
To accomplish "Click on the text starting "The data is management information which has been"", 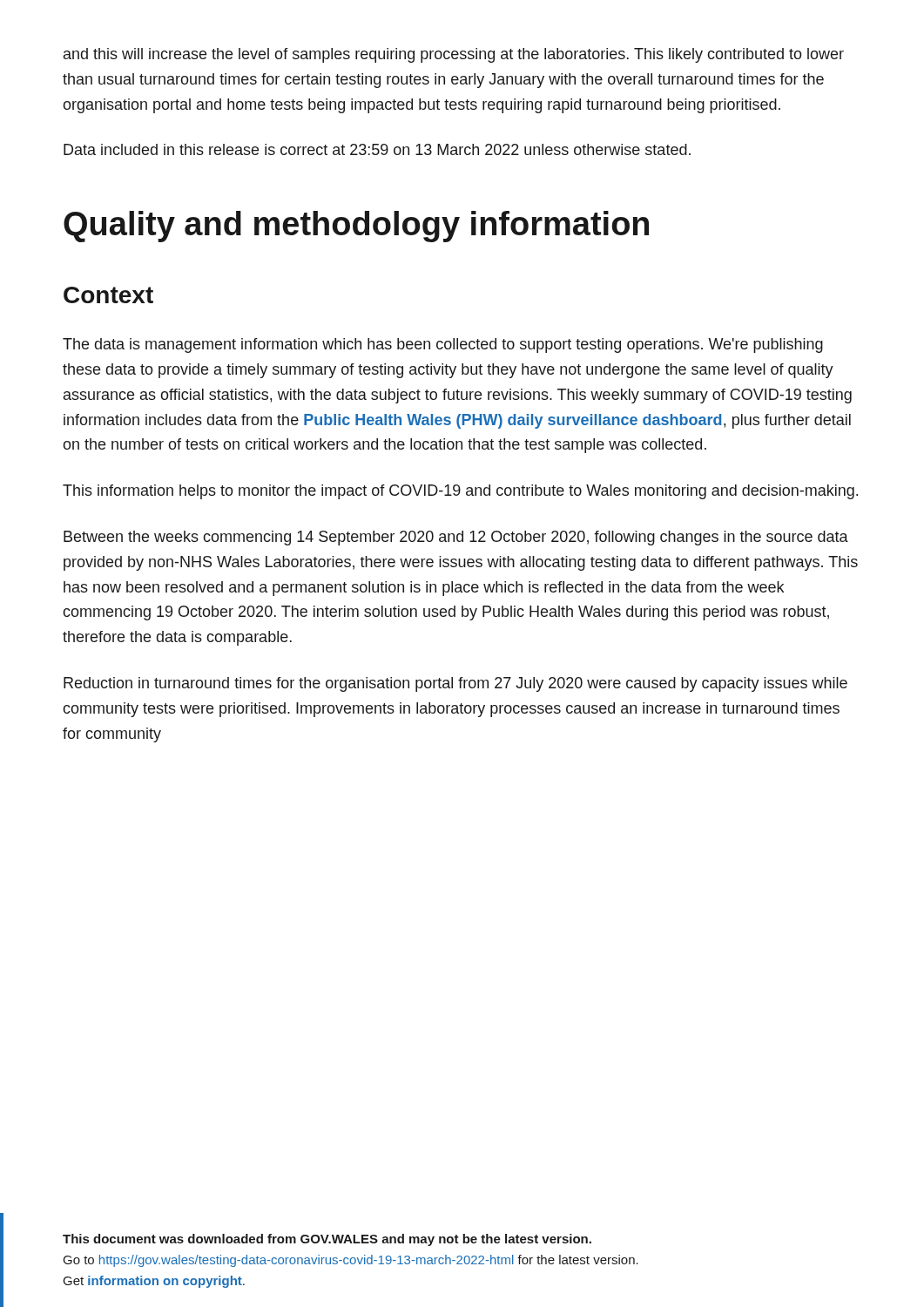I will 458,395.
